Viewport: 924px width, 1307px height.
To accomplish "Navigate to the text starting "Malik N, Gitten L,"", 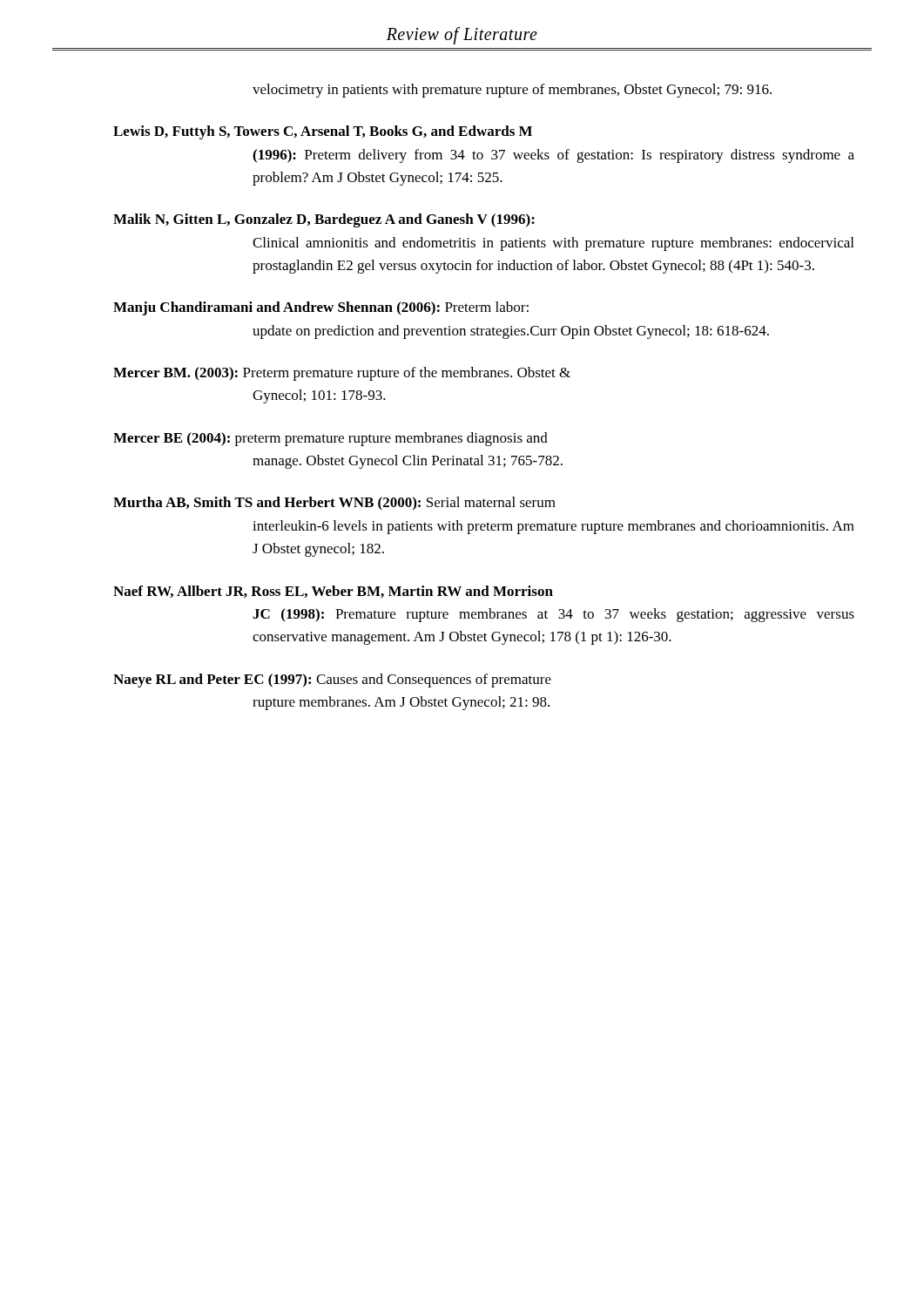I will click(484, 243).
